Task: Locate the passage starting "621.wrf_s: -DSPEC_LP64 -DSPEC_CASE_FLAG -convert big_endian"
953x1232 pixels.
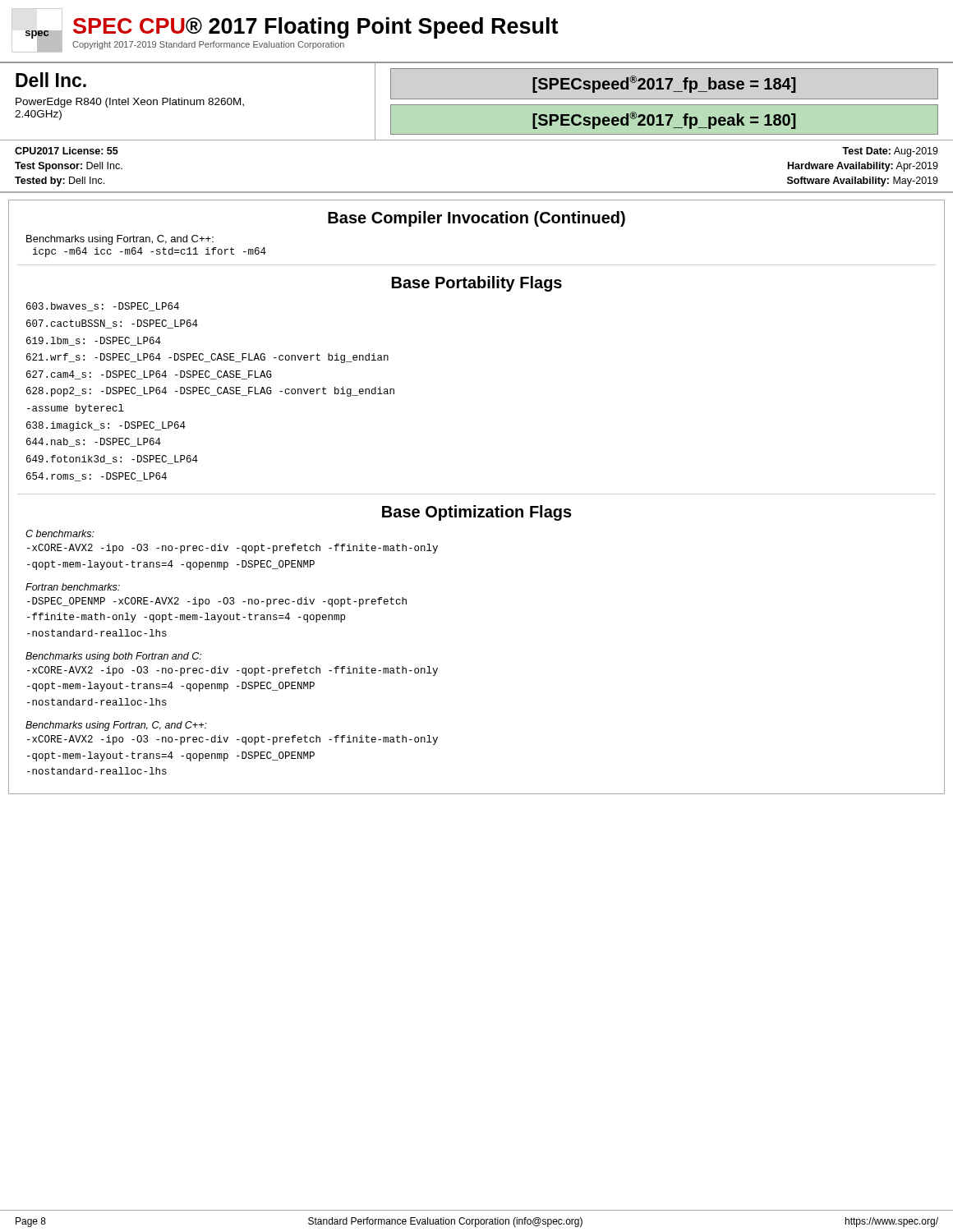Action: tap(207, 358)
